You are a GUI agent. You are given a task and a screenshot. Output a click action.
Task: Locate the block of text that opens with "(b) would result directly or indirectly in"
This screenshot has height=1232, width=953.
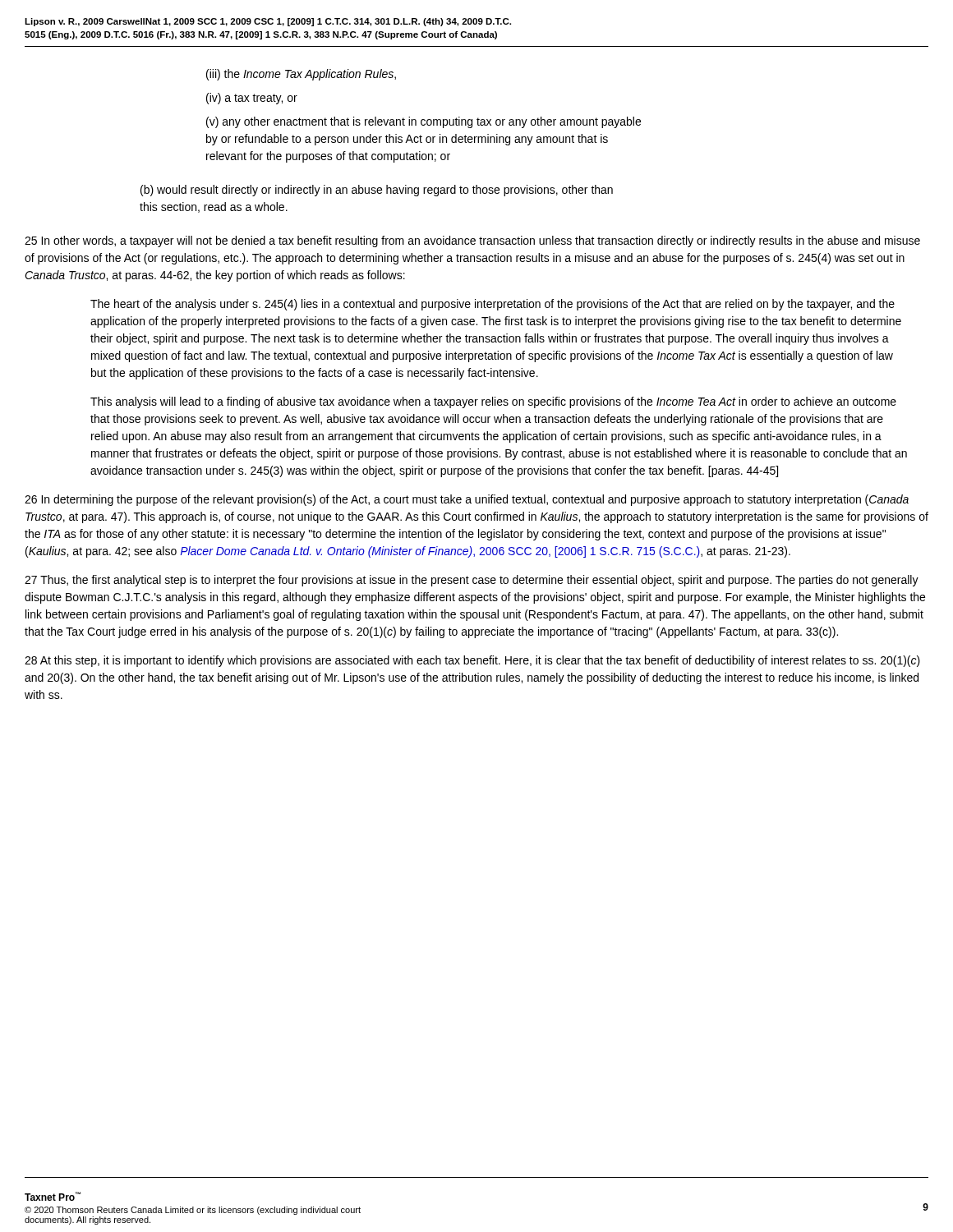click(x=377, y=198)
